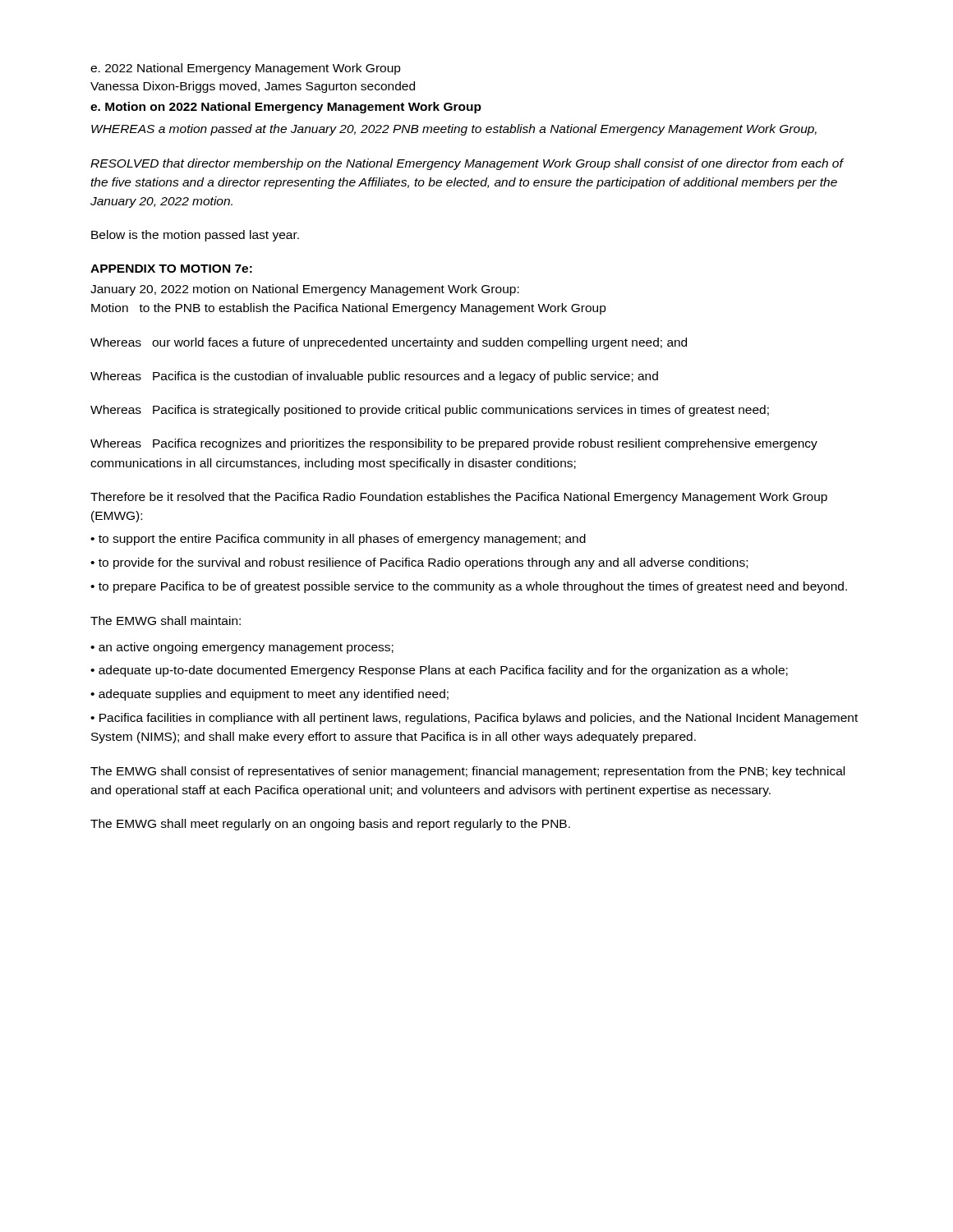Locate the passage starting "Below is the"
The height and width of the screenshot is (1232, 953).
(x=195, y=235)
